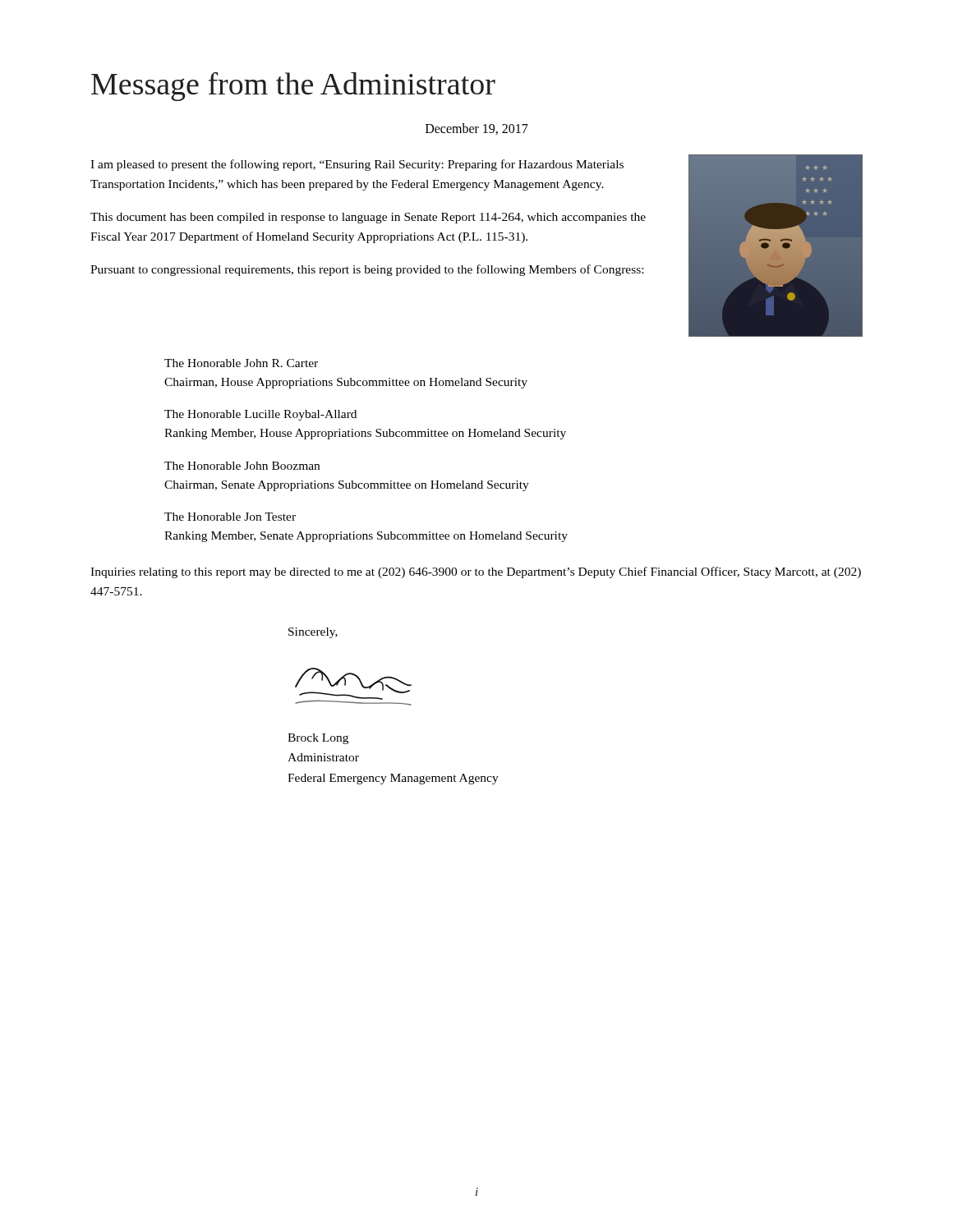Select the text block that says "Inquiries relating to"
The image size is (953, 1232).
tap(476, 581)
